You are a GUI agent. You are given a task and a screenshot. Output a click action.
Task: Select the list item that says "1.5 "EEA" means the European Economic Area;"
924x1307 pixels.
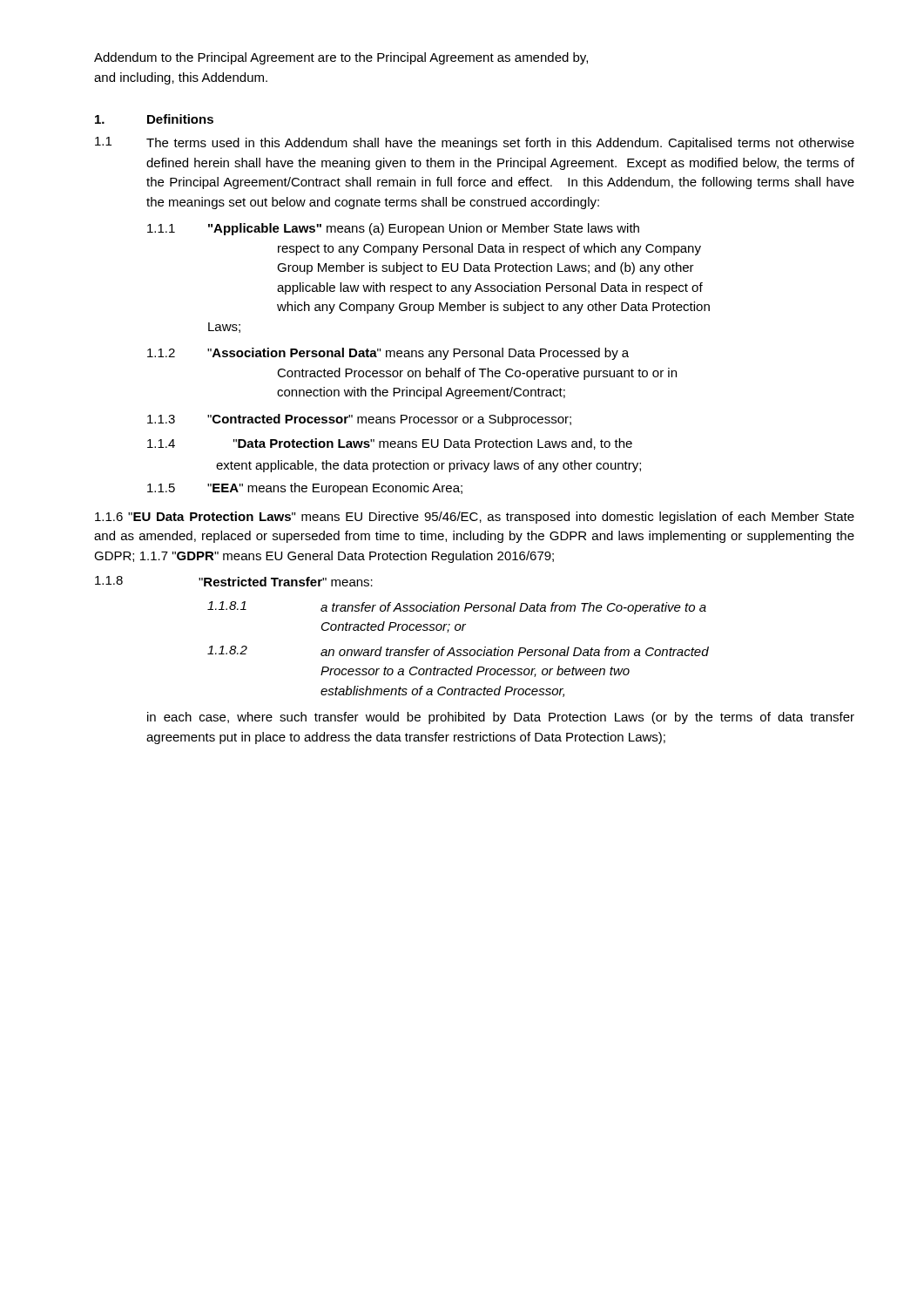305,489
